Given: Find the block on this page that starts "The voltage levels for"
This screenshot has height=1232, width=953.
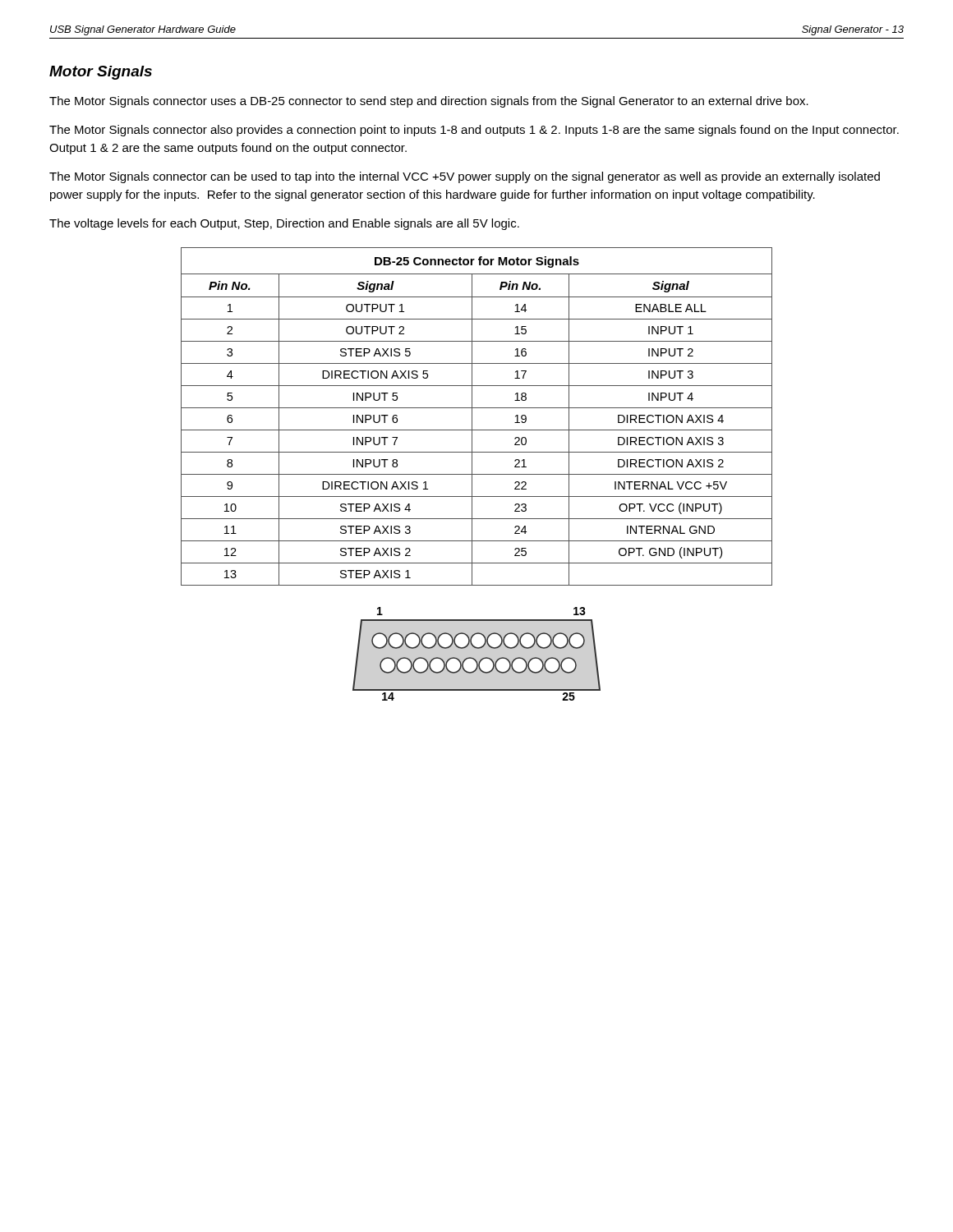Looking at the screenshot, I should coord(285,223).
